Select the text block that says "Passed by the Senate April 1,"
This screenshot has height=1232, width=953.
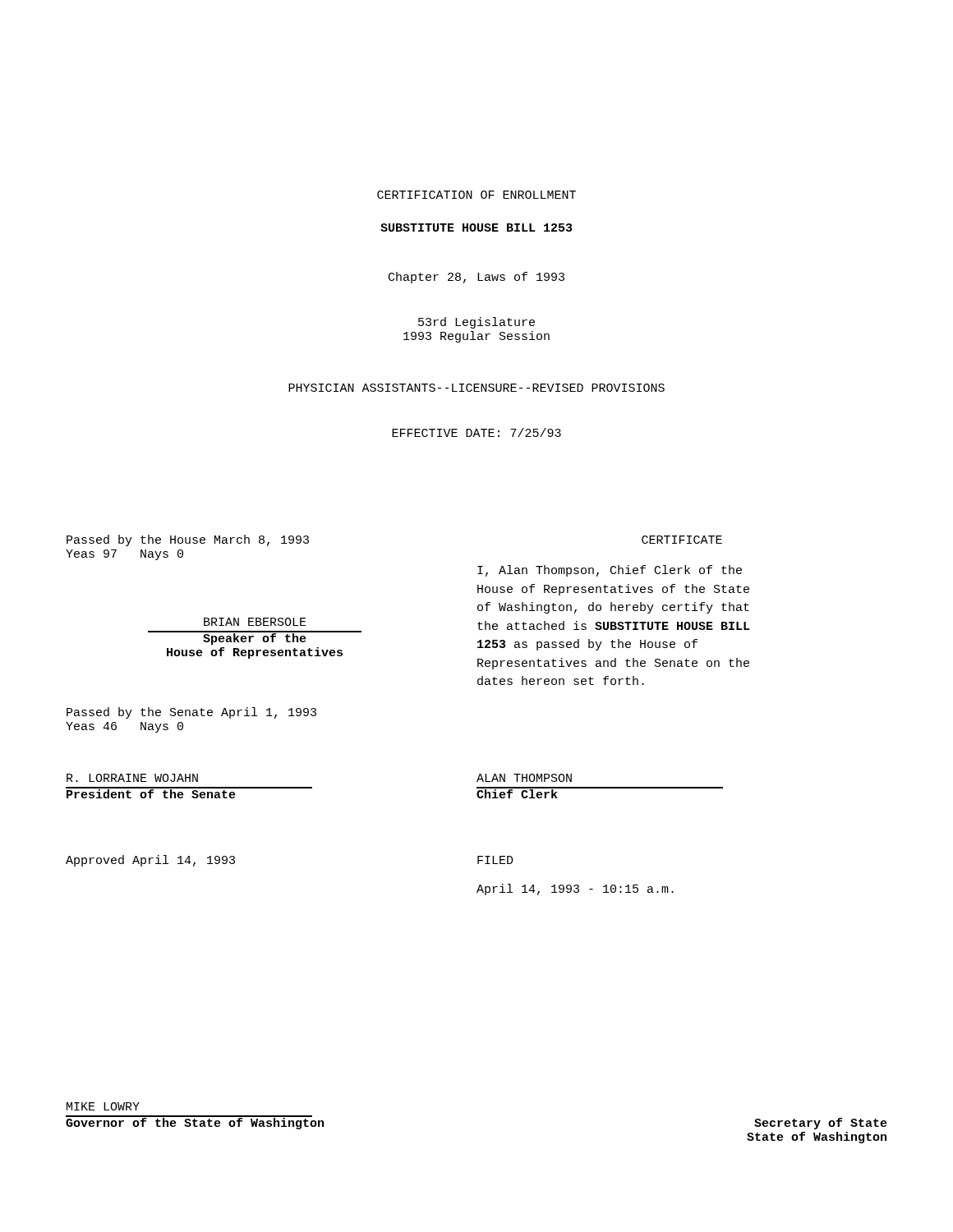click(x=191, y=720)
